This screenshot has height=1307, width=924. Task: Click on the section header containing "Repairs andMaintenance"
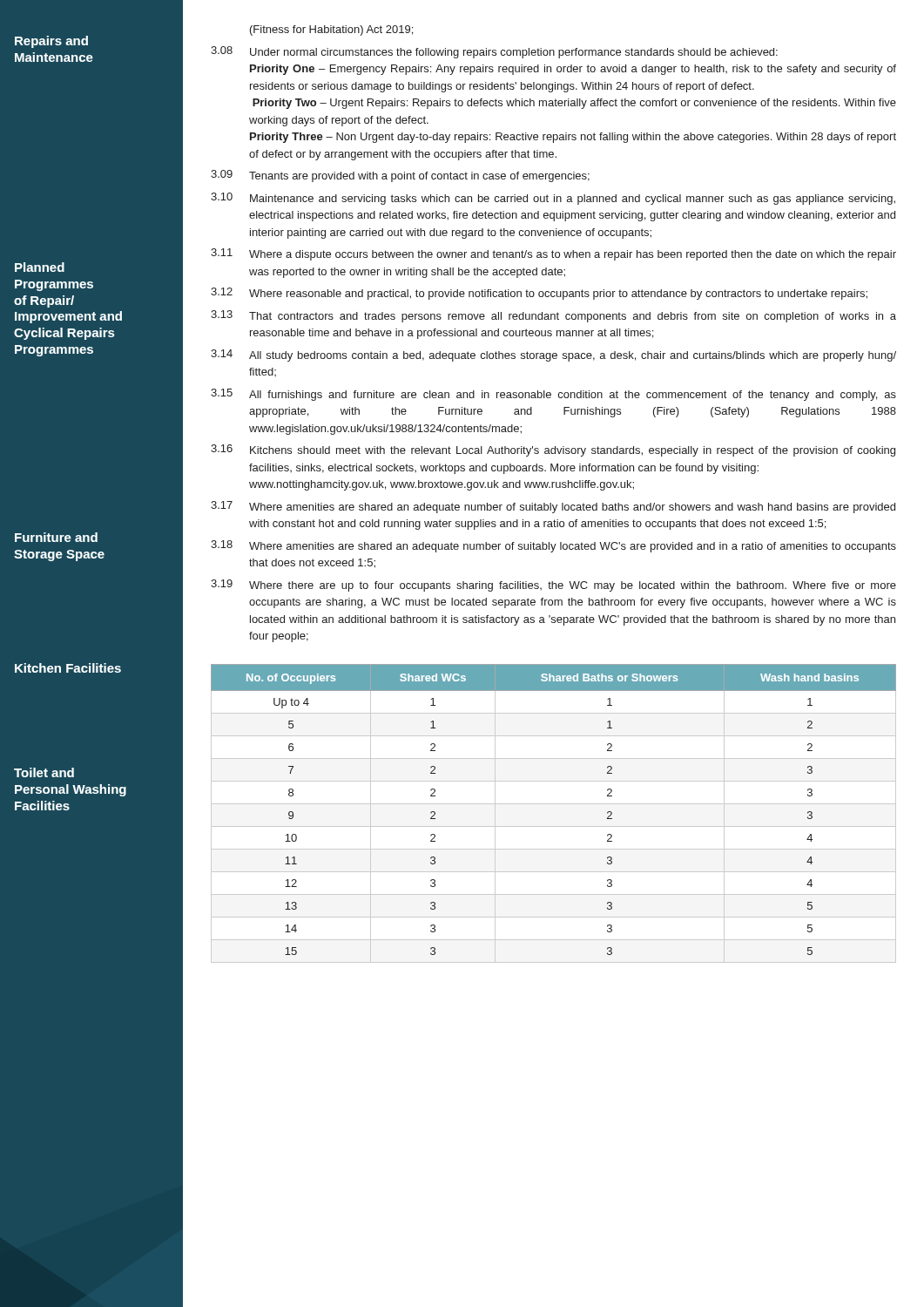[x=53, y=49]
